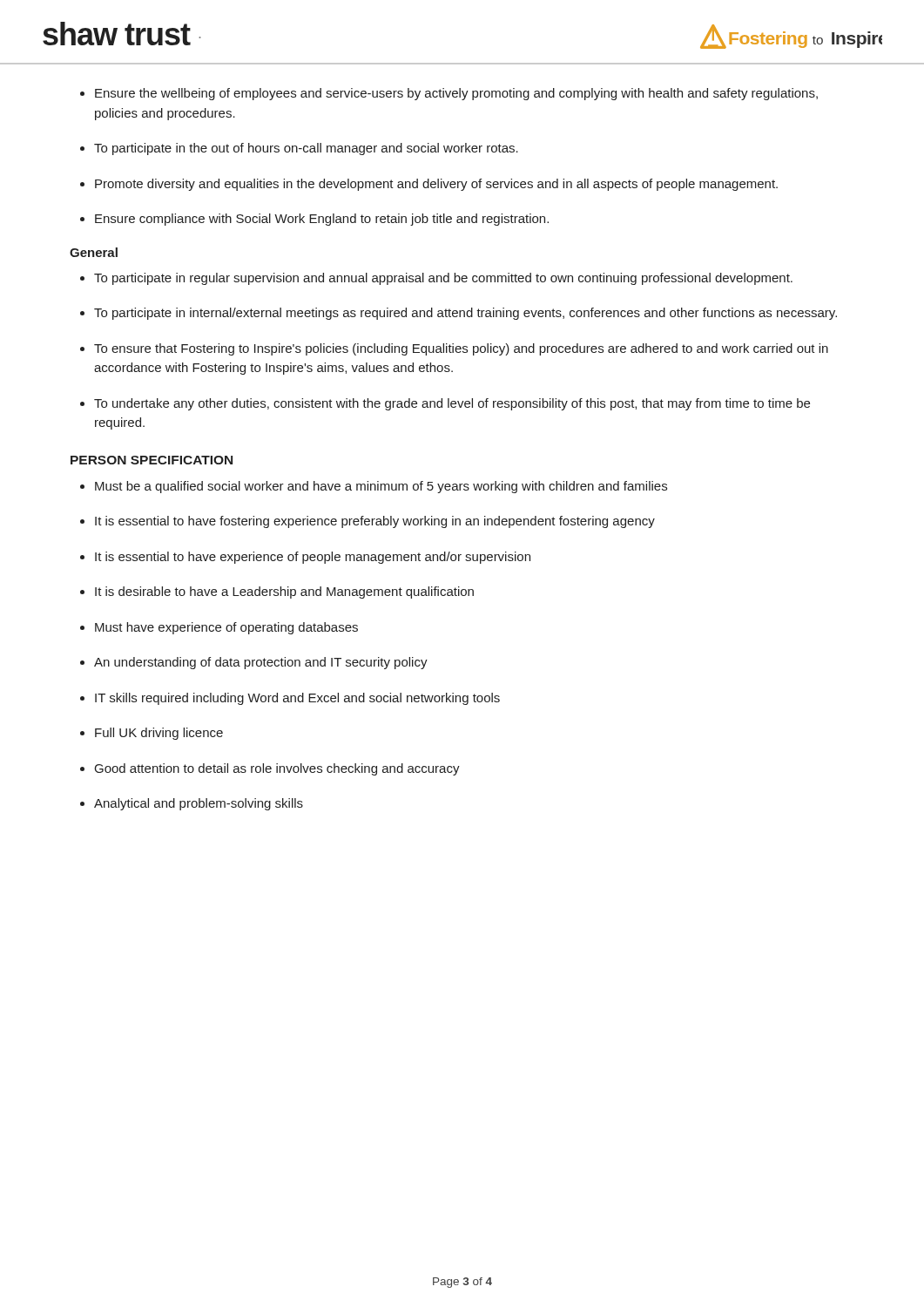Find the block starting "To undertake any other duties, consistent"
Screen dimensions: 1307x924
474,413
